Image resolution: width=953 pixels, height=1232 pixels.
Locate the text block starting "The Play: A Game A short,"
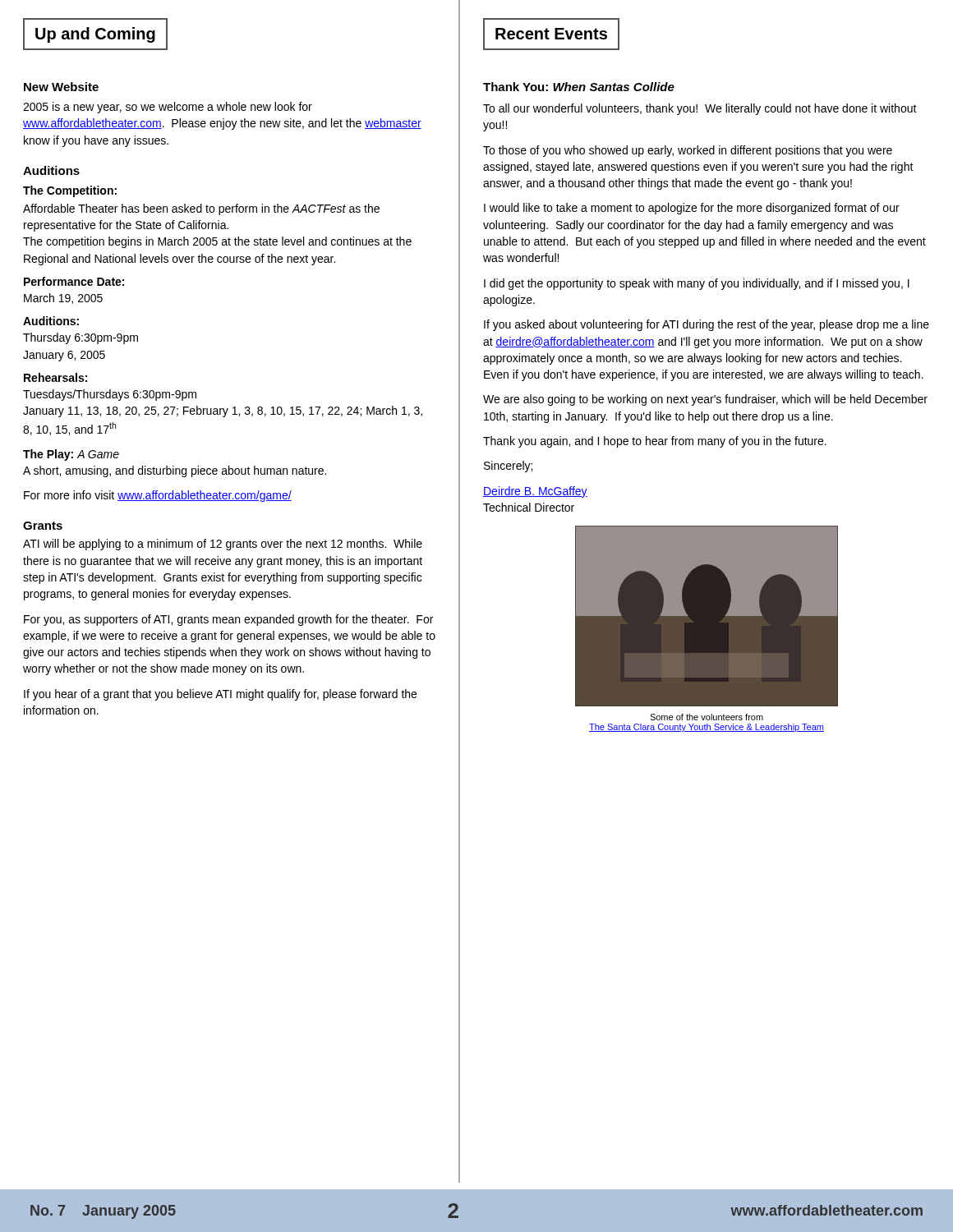pyautogui.click(x=229, y=462)
